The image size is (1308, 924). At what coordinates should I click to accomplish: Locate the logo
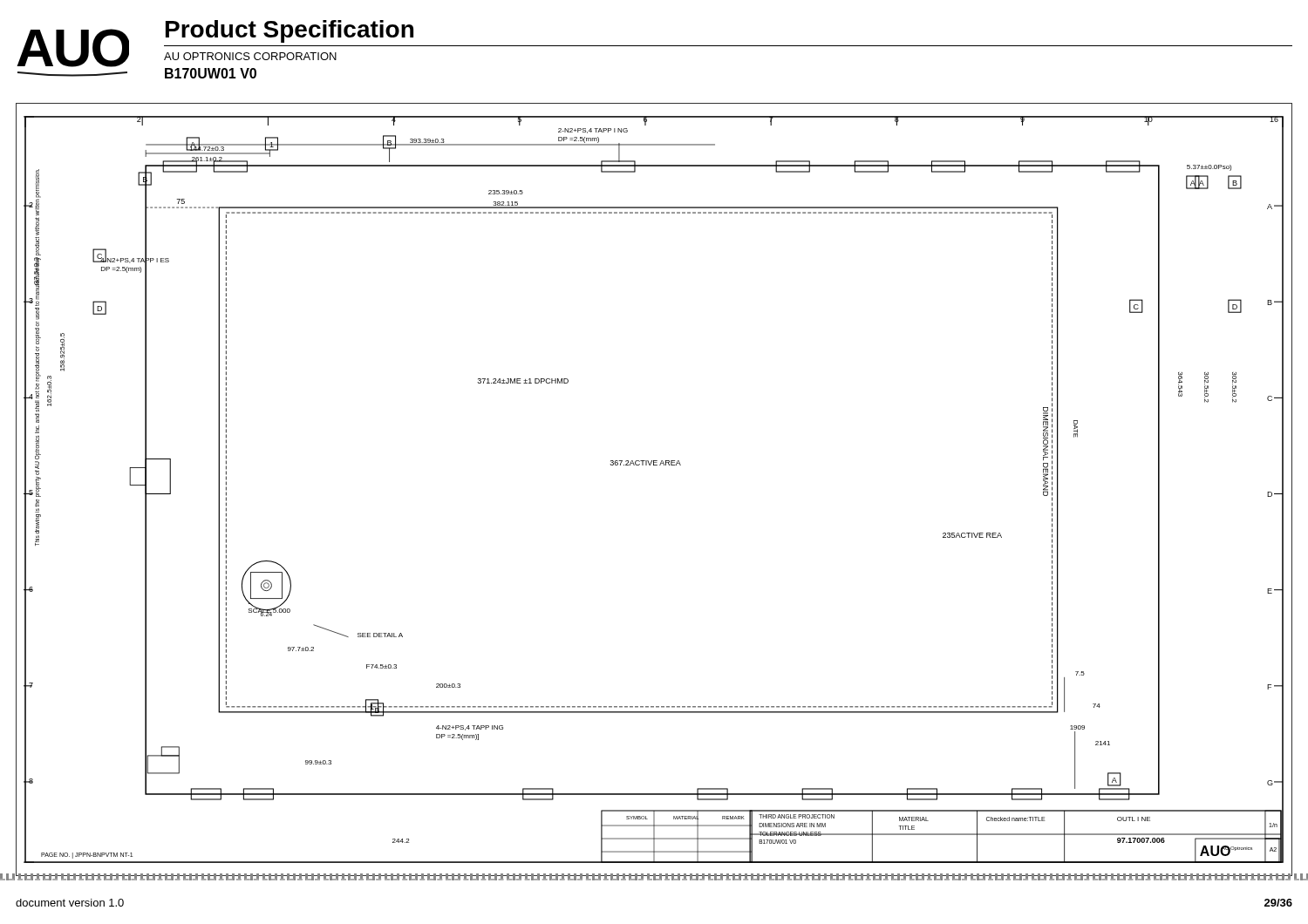pyautogui.click(x=77, y=47)
